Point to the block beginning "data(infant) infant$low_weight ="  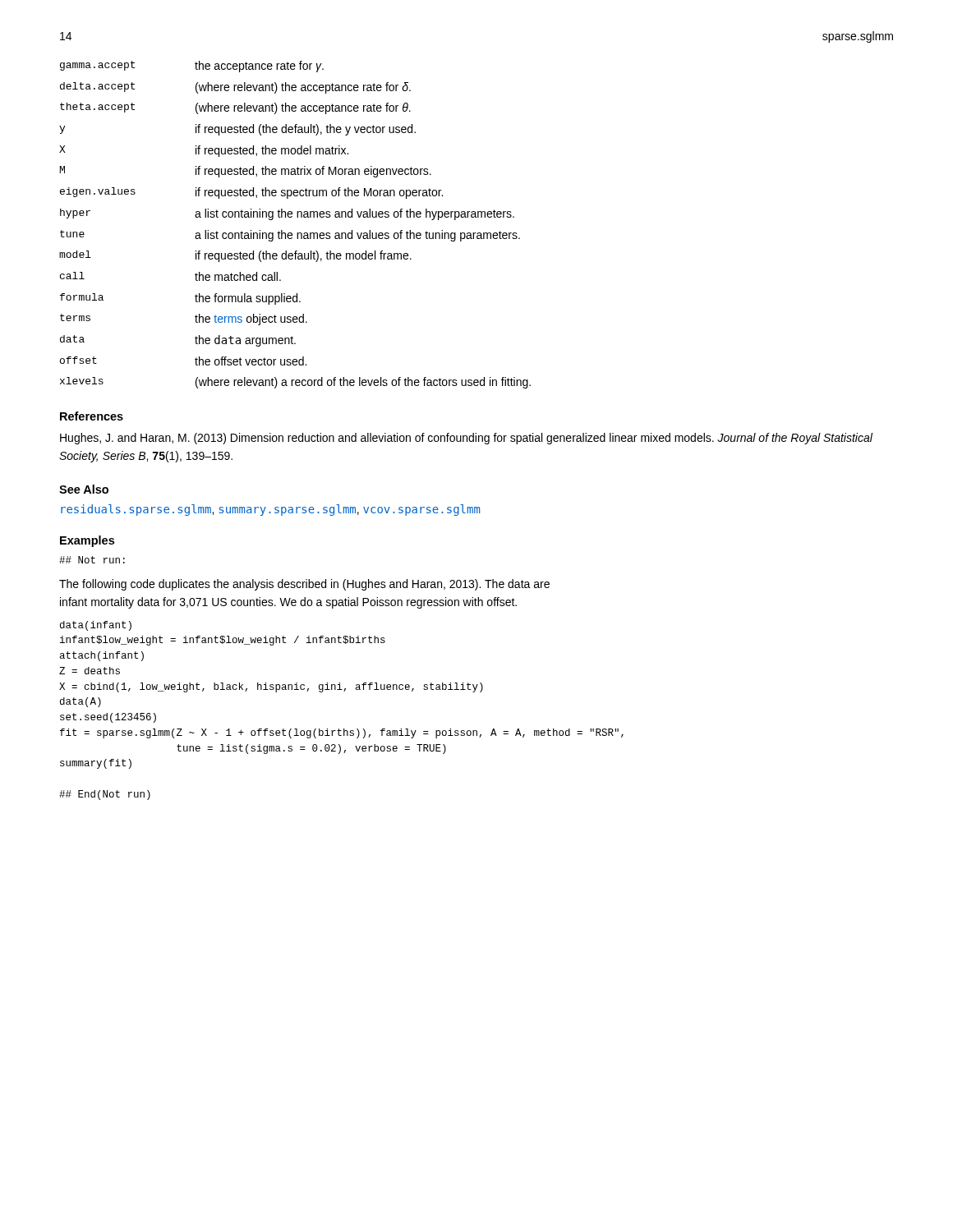tap(96, 626)
